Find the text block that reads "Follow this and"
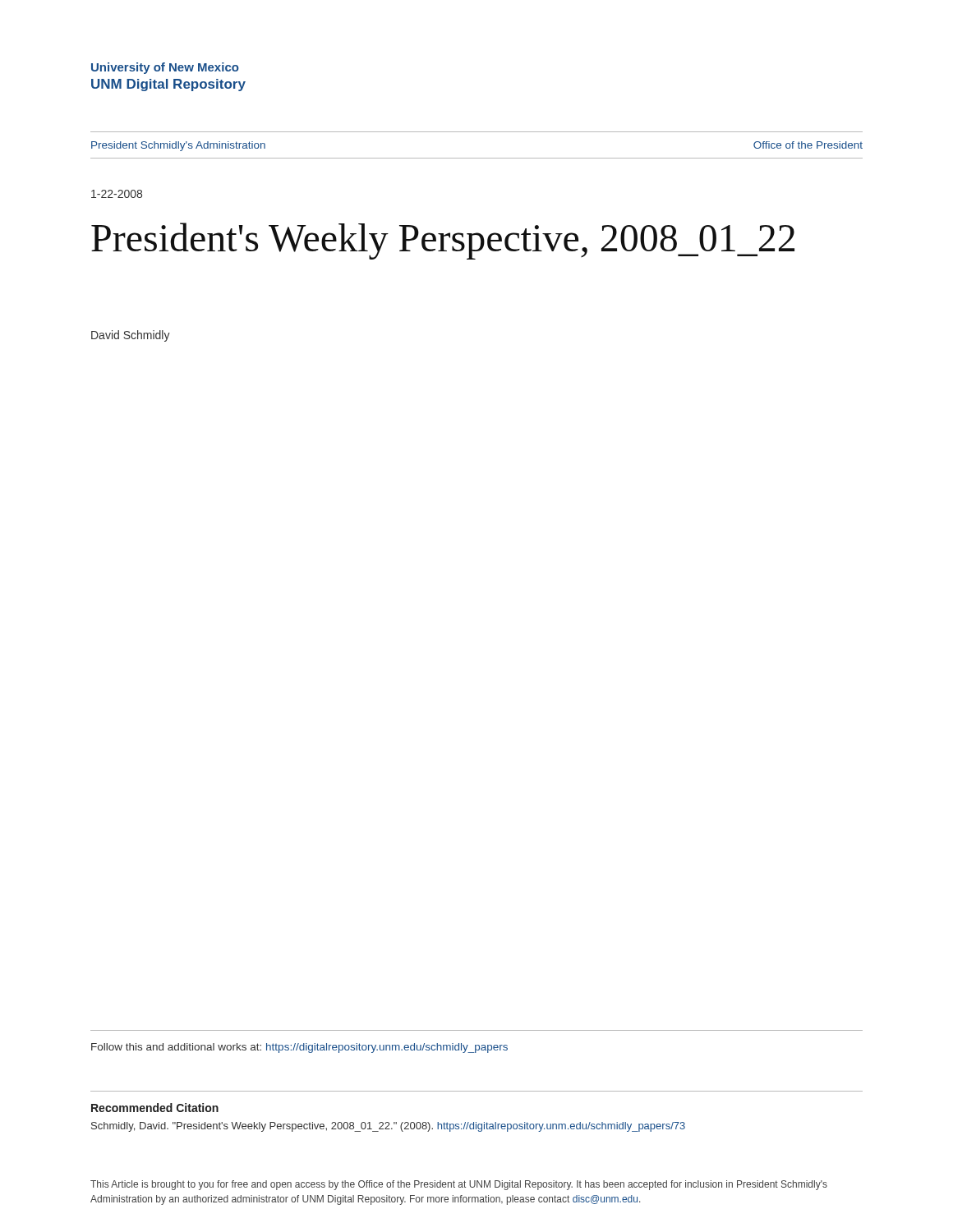 [299, 1047]
